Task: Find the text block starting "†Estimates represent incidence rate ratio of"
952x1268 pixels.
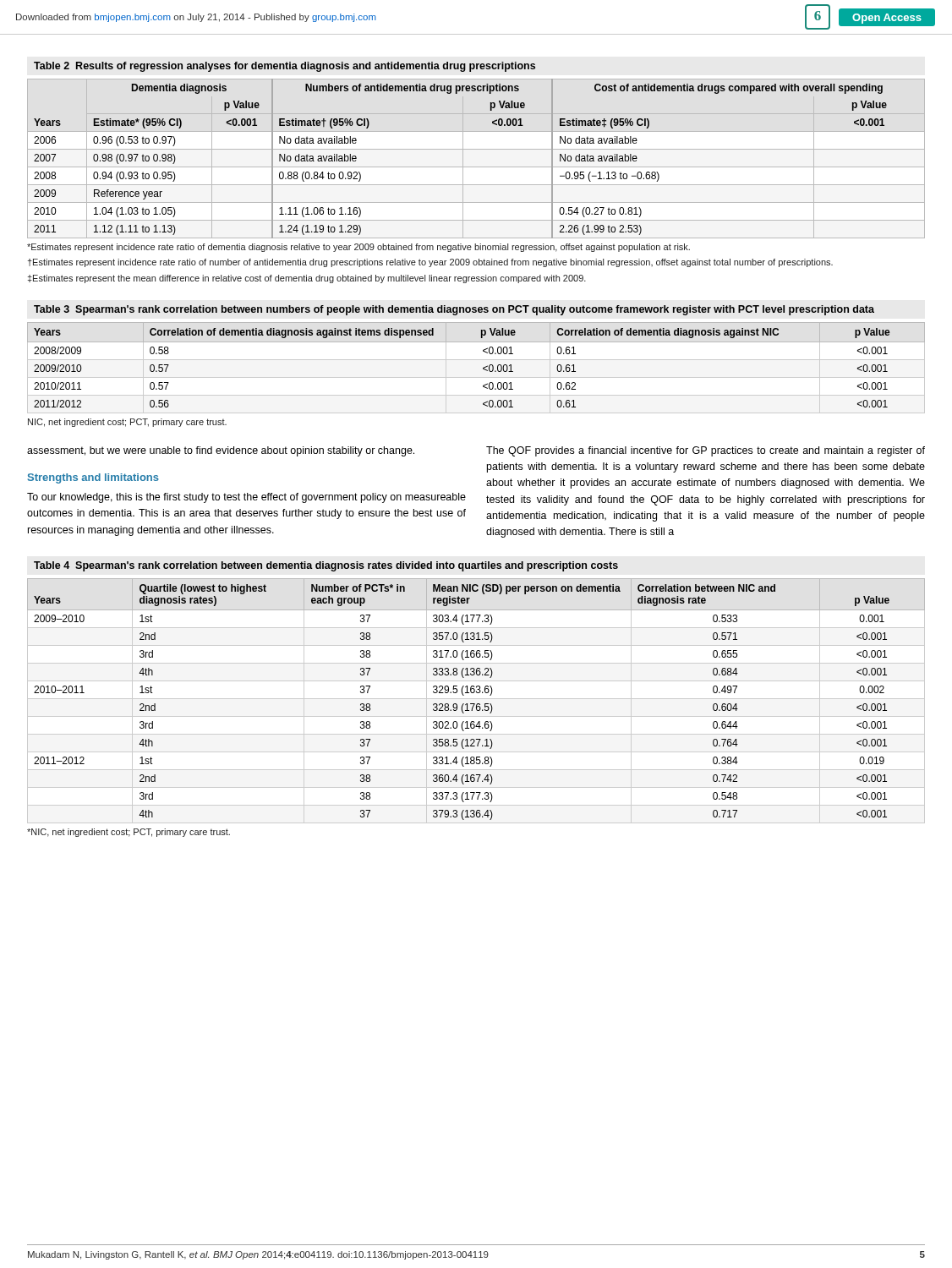Action: point(430,262)
